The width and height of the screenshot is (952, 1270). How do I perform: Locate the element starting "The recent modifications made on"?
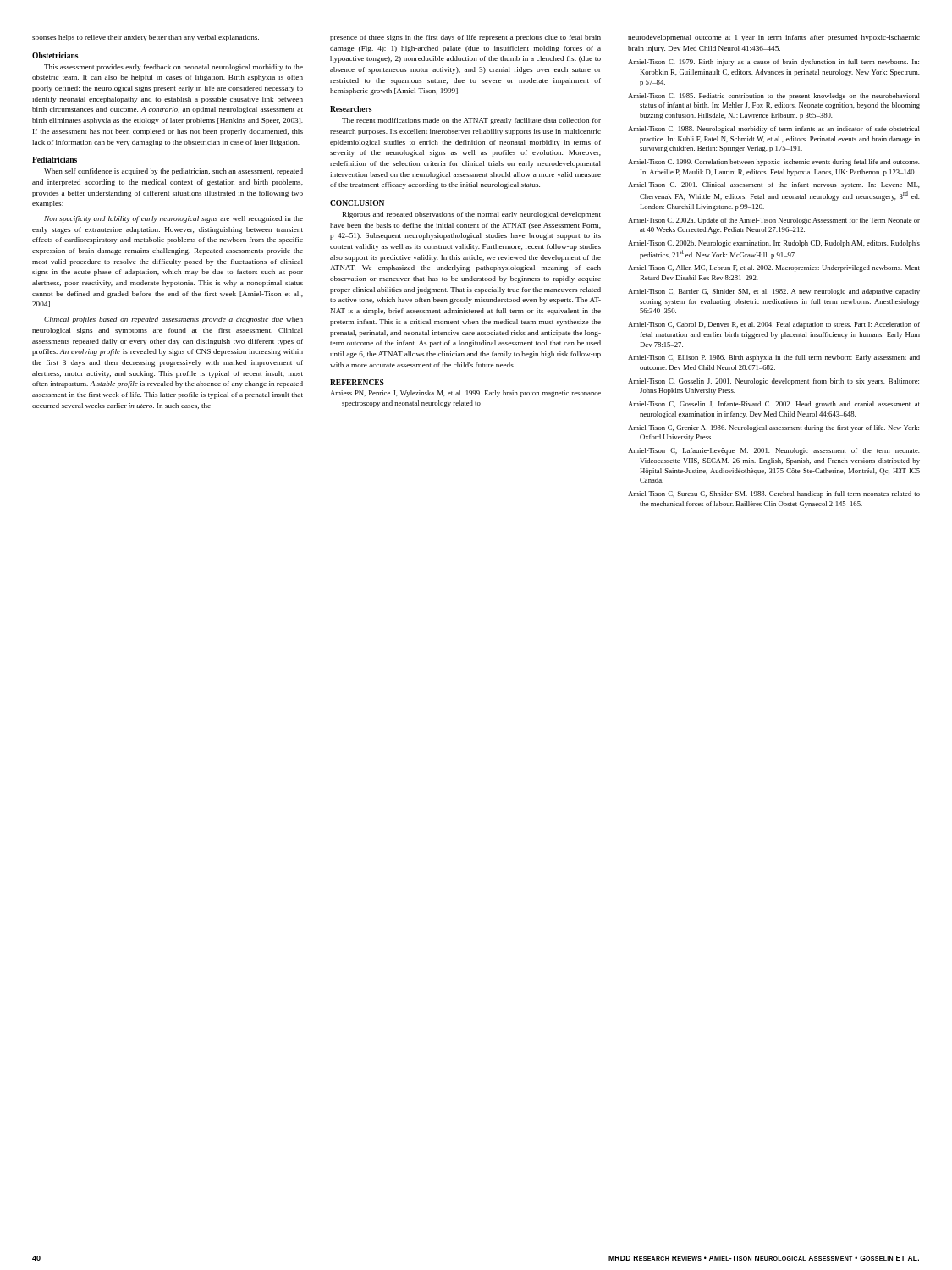point(465,153)
